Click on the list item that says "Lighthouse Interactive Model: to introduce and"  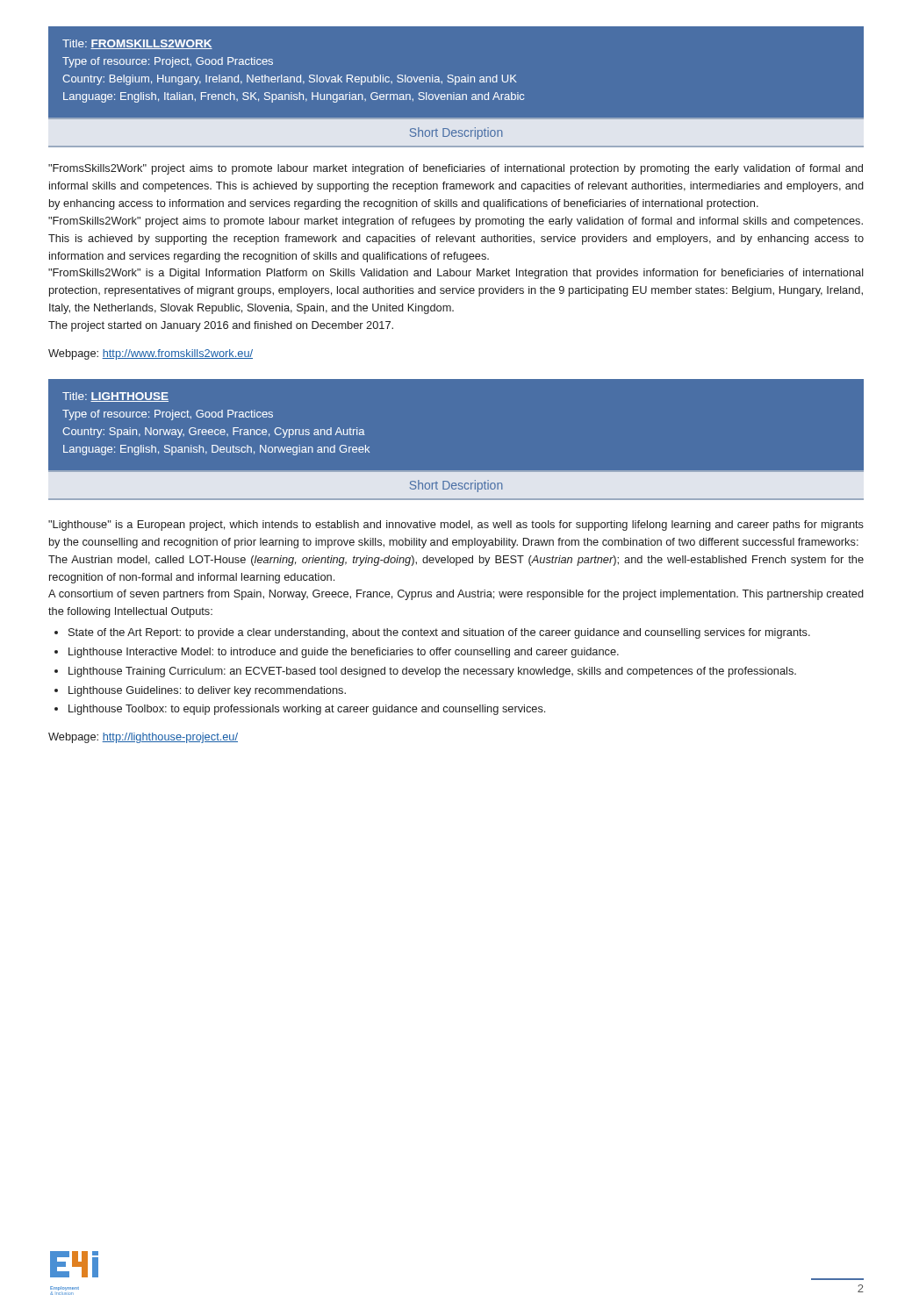point(344,651)
